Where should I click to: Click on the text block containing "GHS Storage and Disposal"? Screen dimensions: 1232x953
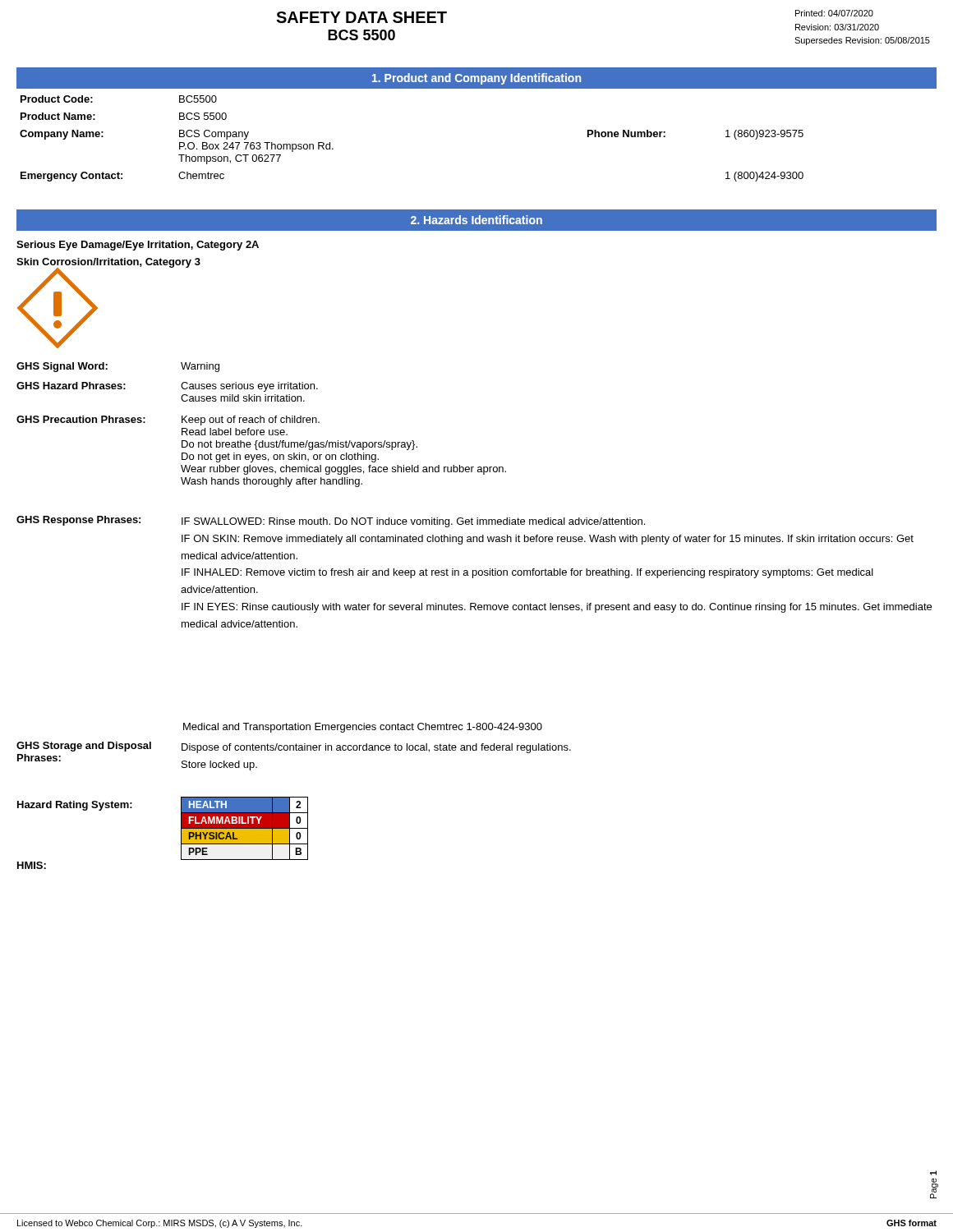coord(294,756)
